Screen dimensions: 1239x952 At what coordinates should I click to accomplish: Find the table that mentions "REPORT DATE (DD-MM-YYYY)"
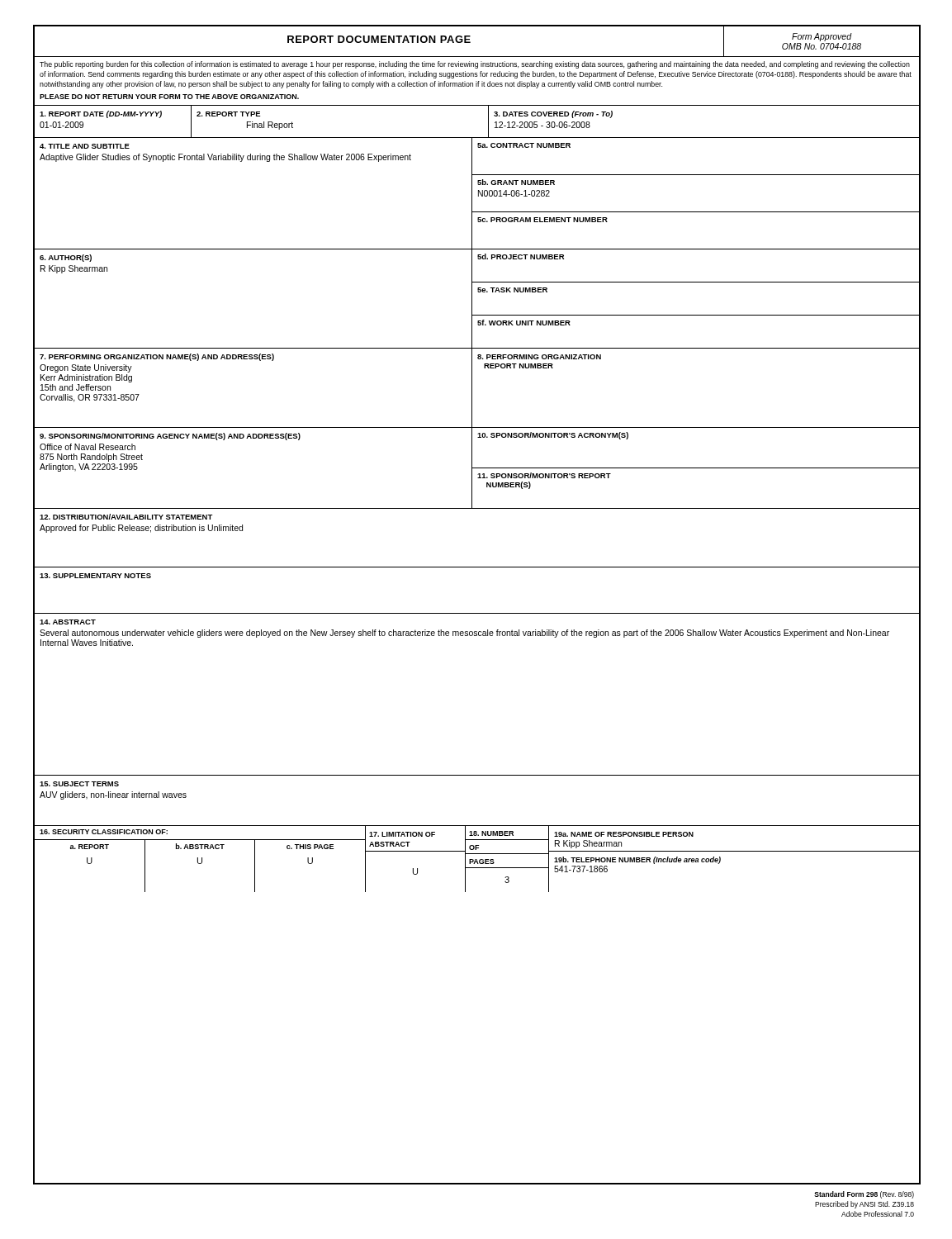click(477, 122)
